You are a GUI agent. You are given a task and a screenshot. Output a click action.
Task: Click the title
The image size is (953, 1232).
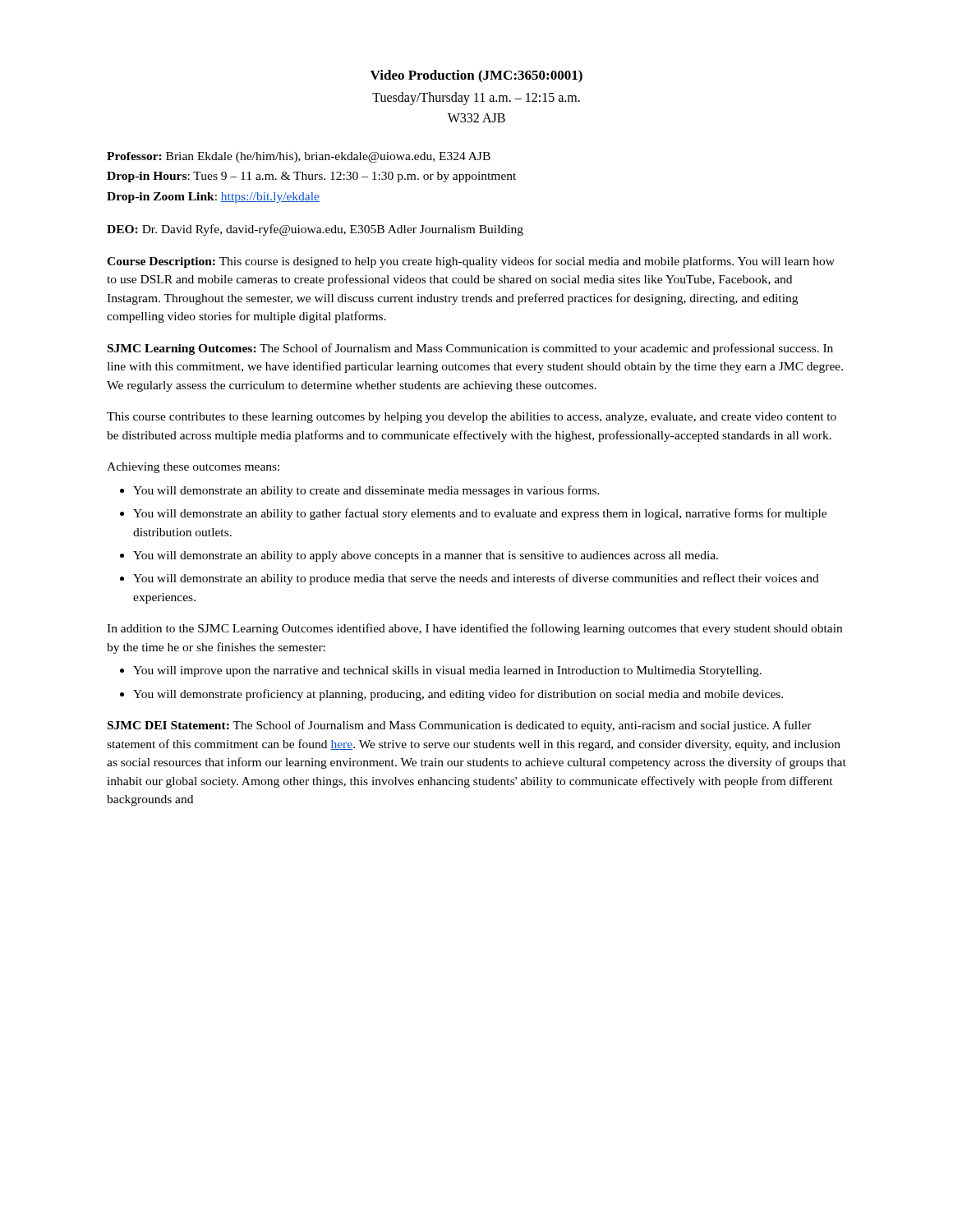[x=476, y=96]
